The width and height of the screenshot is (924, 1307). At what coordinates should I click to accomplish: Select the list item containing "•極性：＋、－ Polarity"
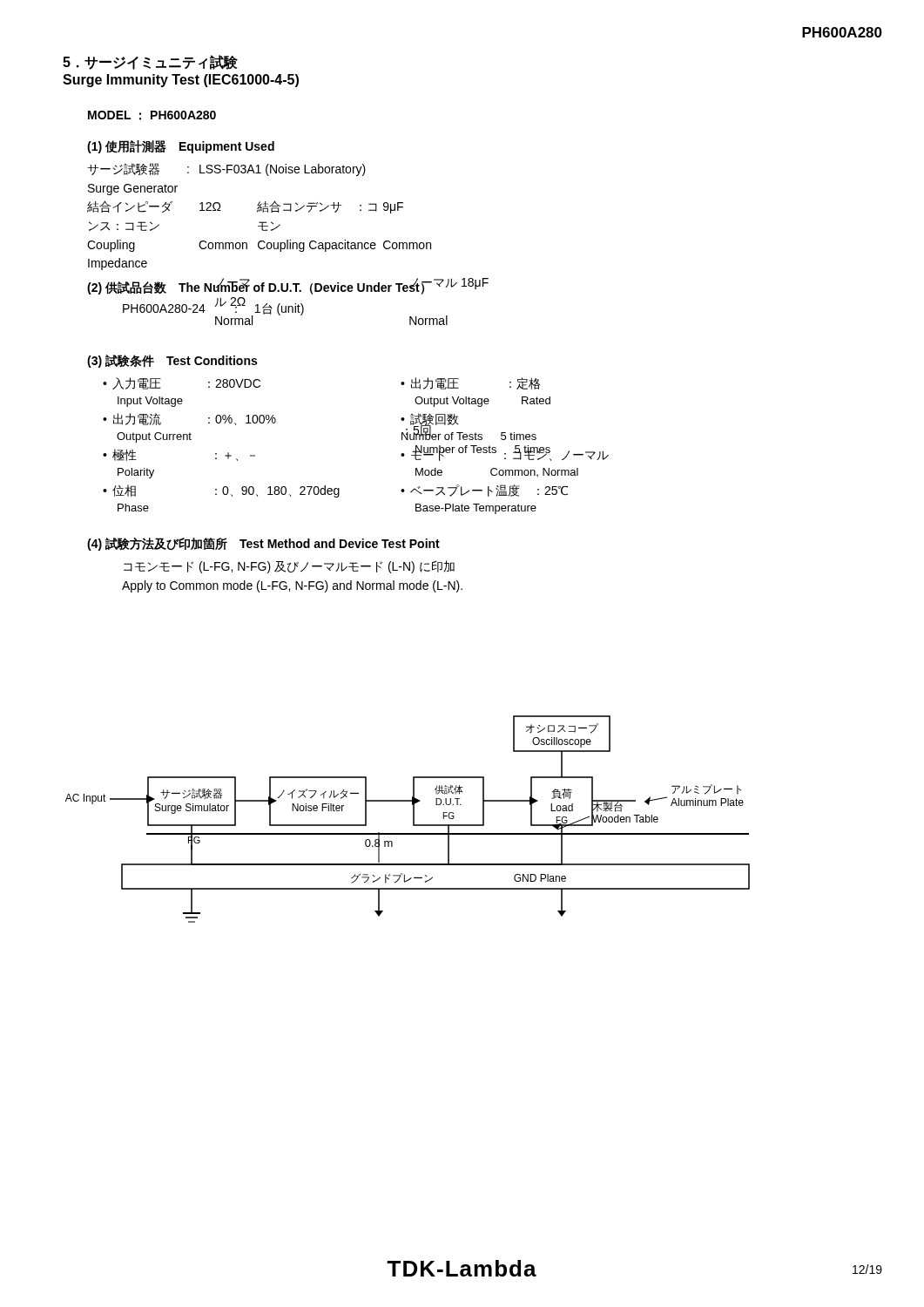tap(125, 454)
